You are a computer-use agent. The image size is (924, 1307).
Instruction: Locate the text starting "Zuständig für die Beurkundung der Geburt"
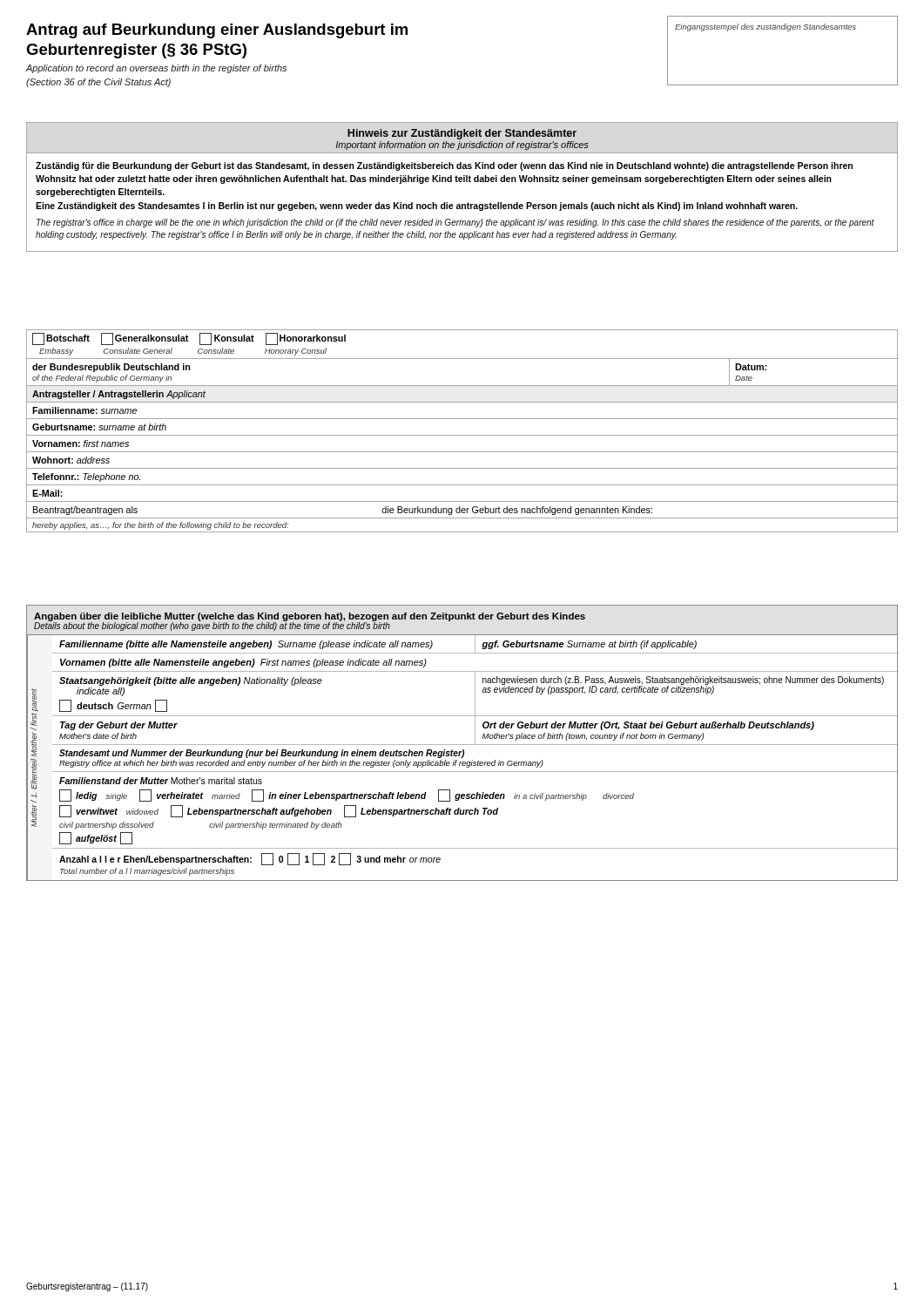(462, 201)
